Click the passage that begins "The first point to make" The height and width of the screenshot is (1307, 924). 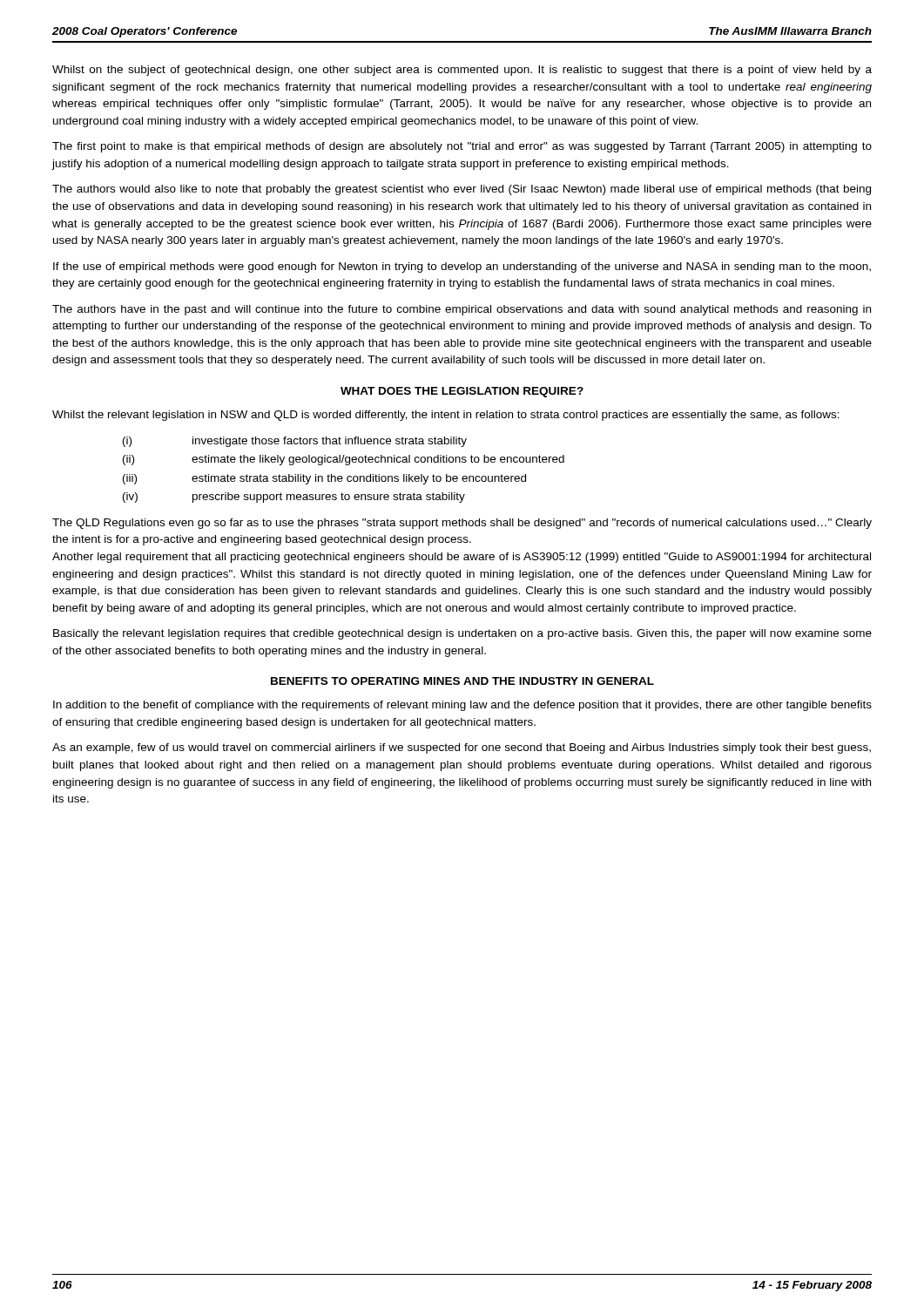coord(462,155)
